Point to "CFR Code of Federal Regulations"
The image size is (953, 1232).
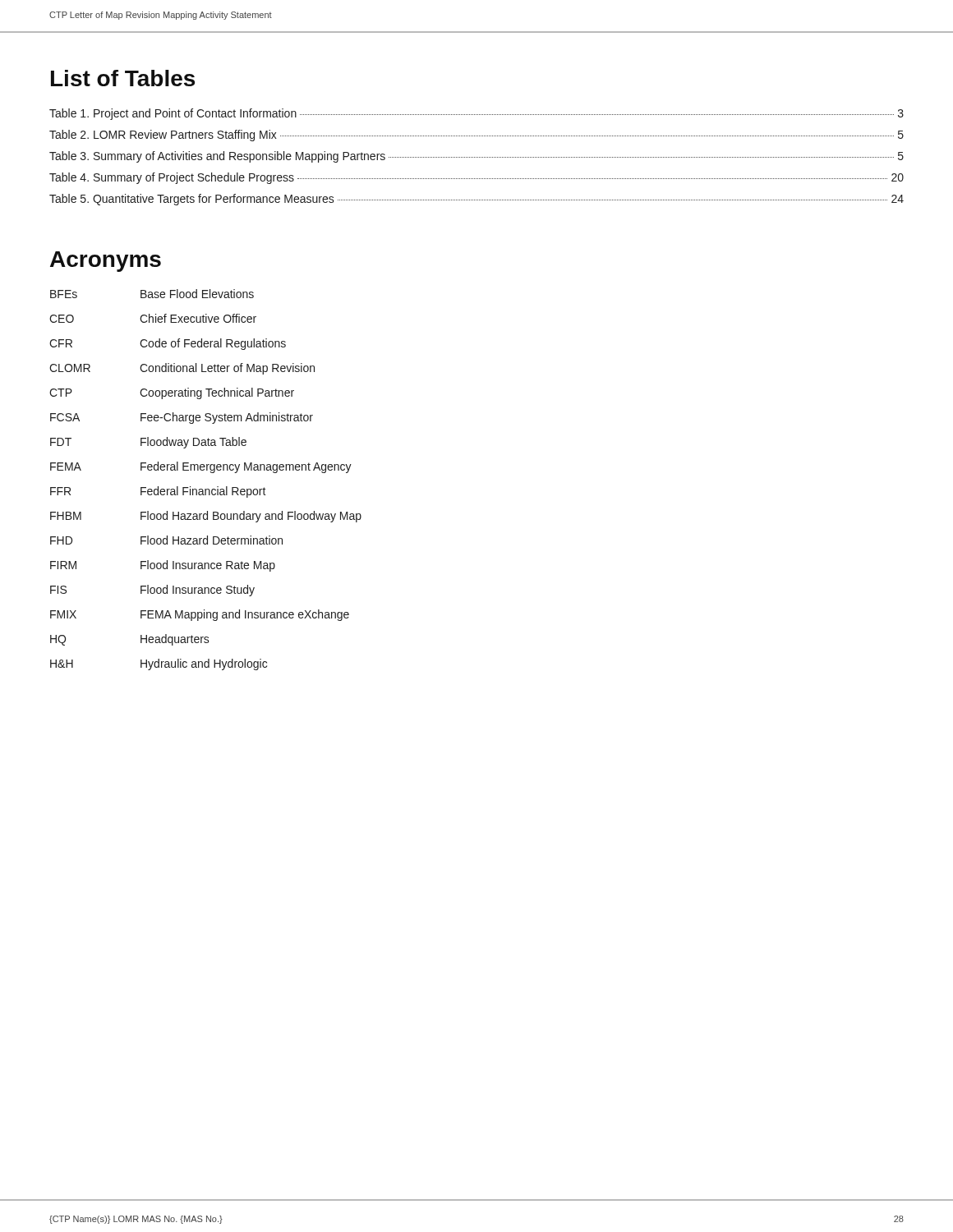pos(168,344)
